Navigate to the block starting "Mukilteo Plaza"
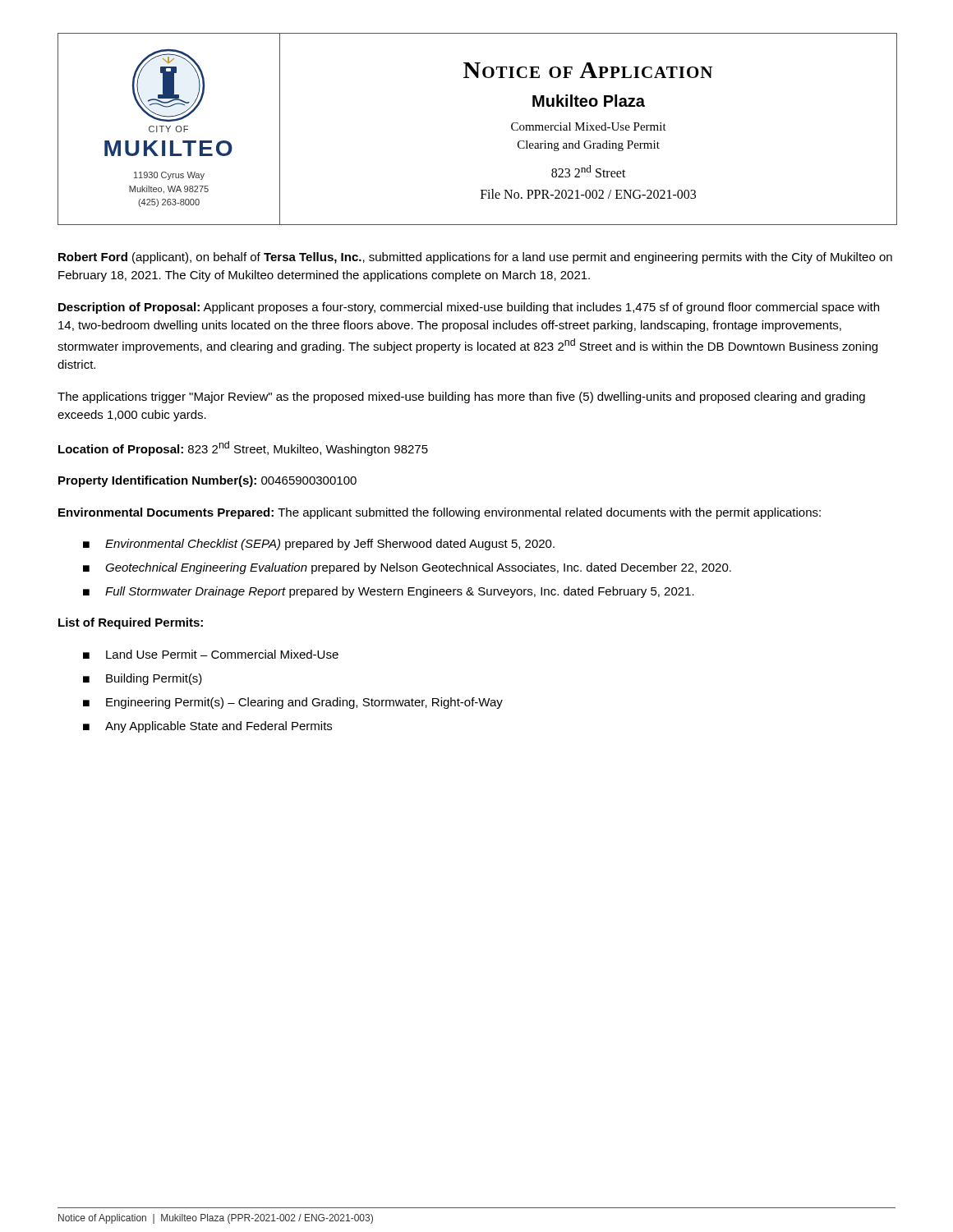953x1232 pixels. (x=588, y=101)
